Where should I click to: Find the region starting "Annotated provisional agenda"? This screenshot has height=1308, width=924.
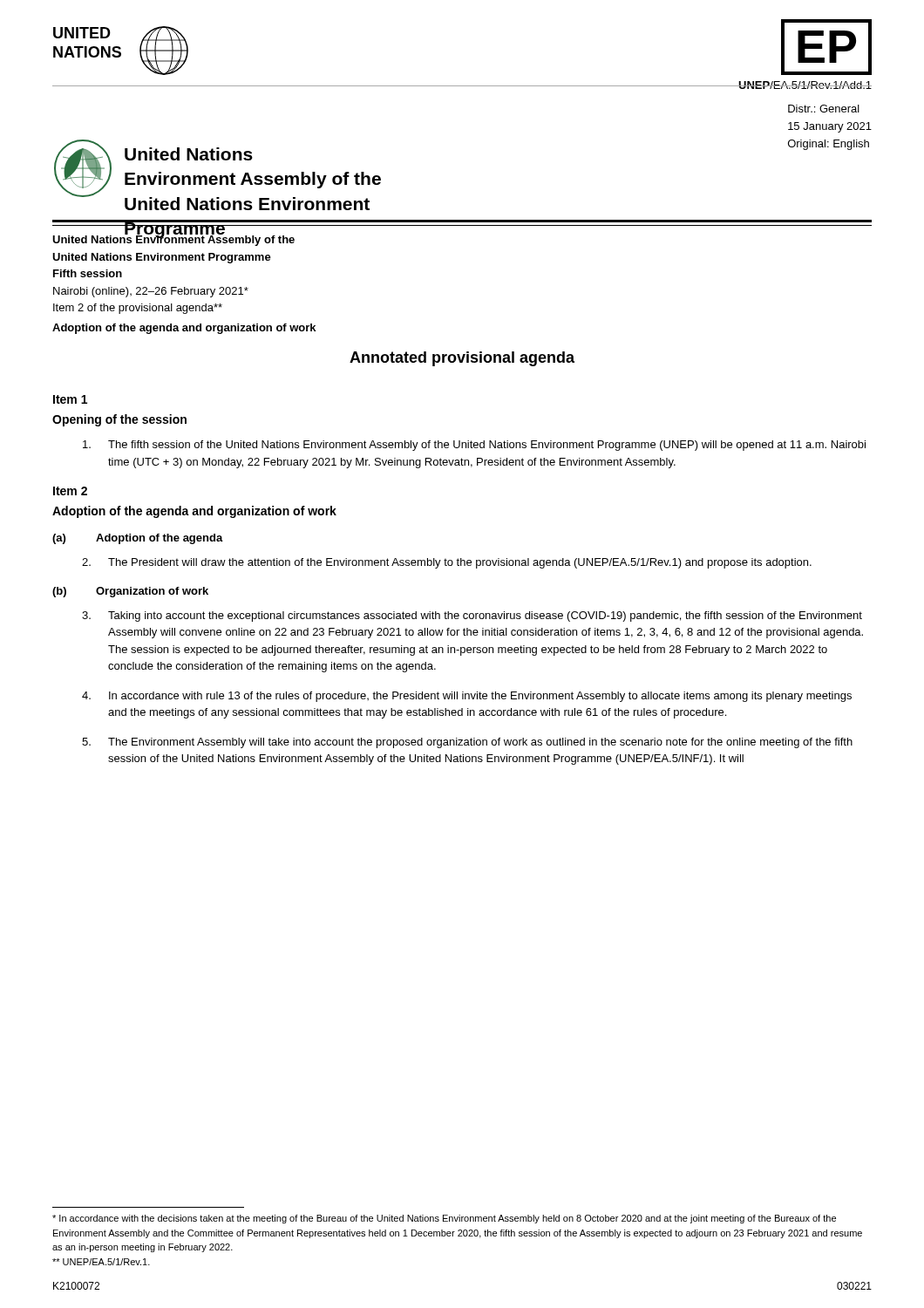pos(462,358)
